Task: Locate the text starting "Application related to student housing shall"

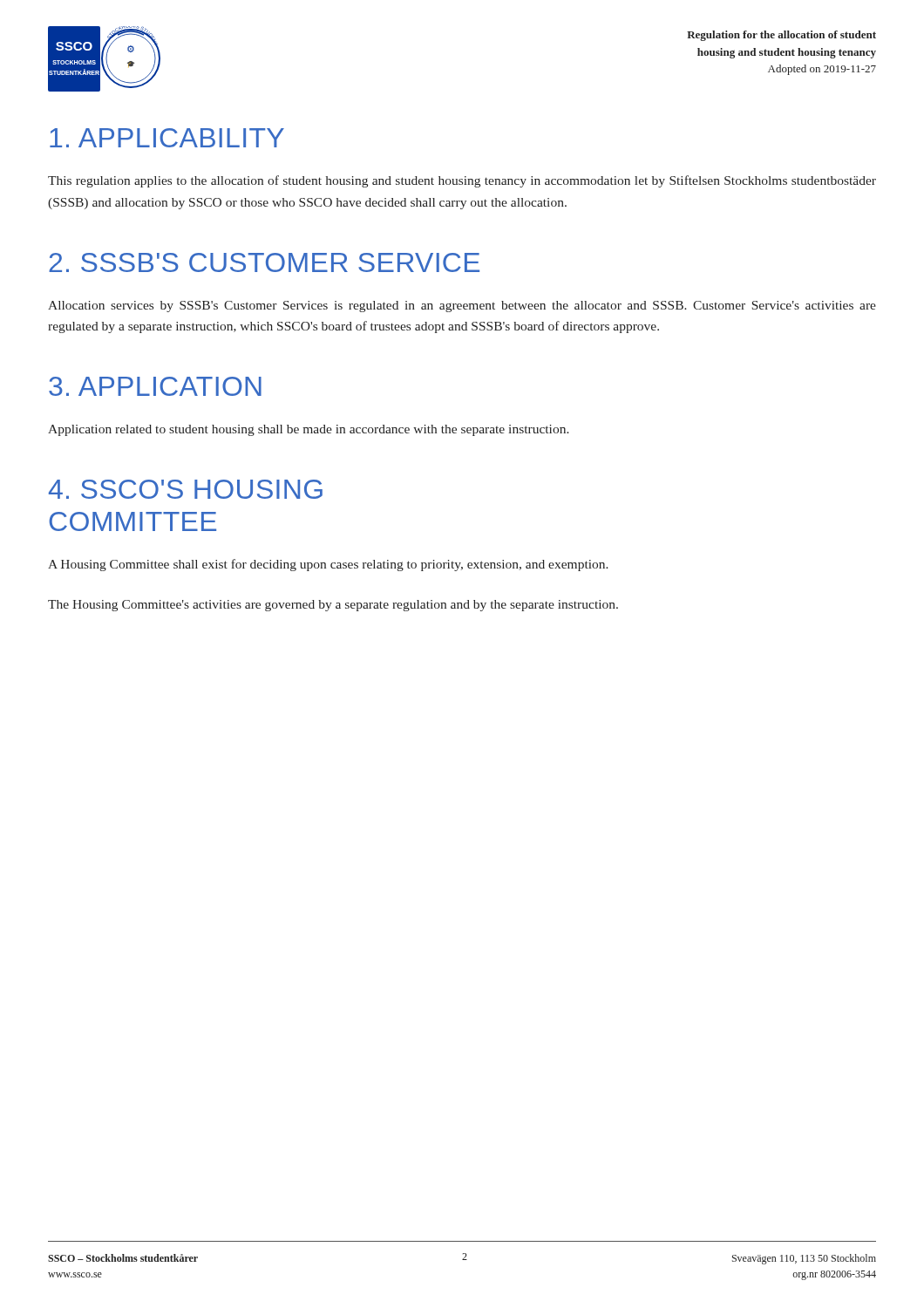Action: coord(462,430)
